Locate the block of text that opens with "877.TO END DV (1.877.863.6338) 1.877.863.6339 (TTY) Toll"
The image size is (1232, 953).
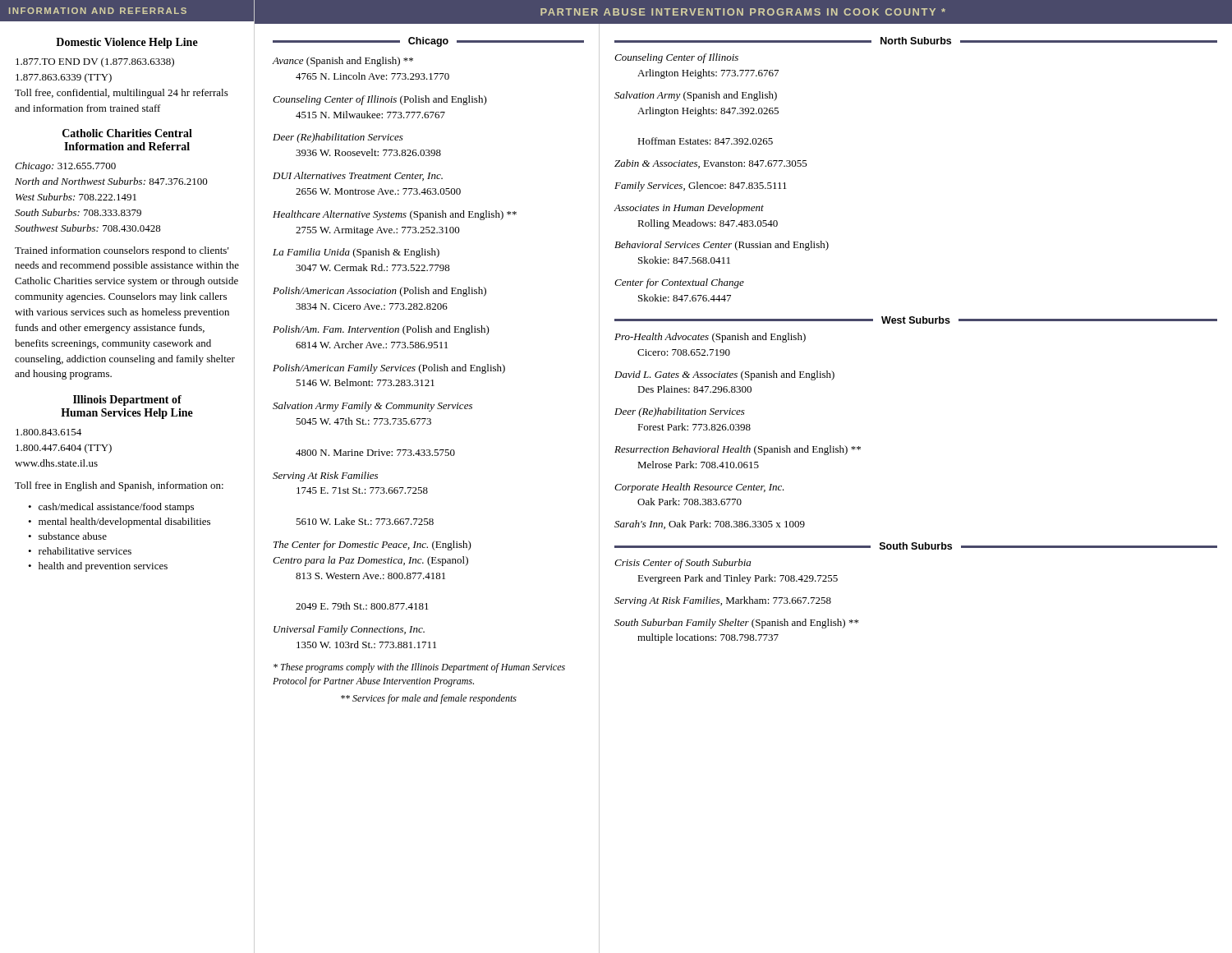point(121,84)
